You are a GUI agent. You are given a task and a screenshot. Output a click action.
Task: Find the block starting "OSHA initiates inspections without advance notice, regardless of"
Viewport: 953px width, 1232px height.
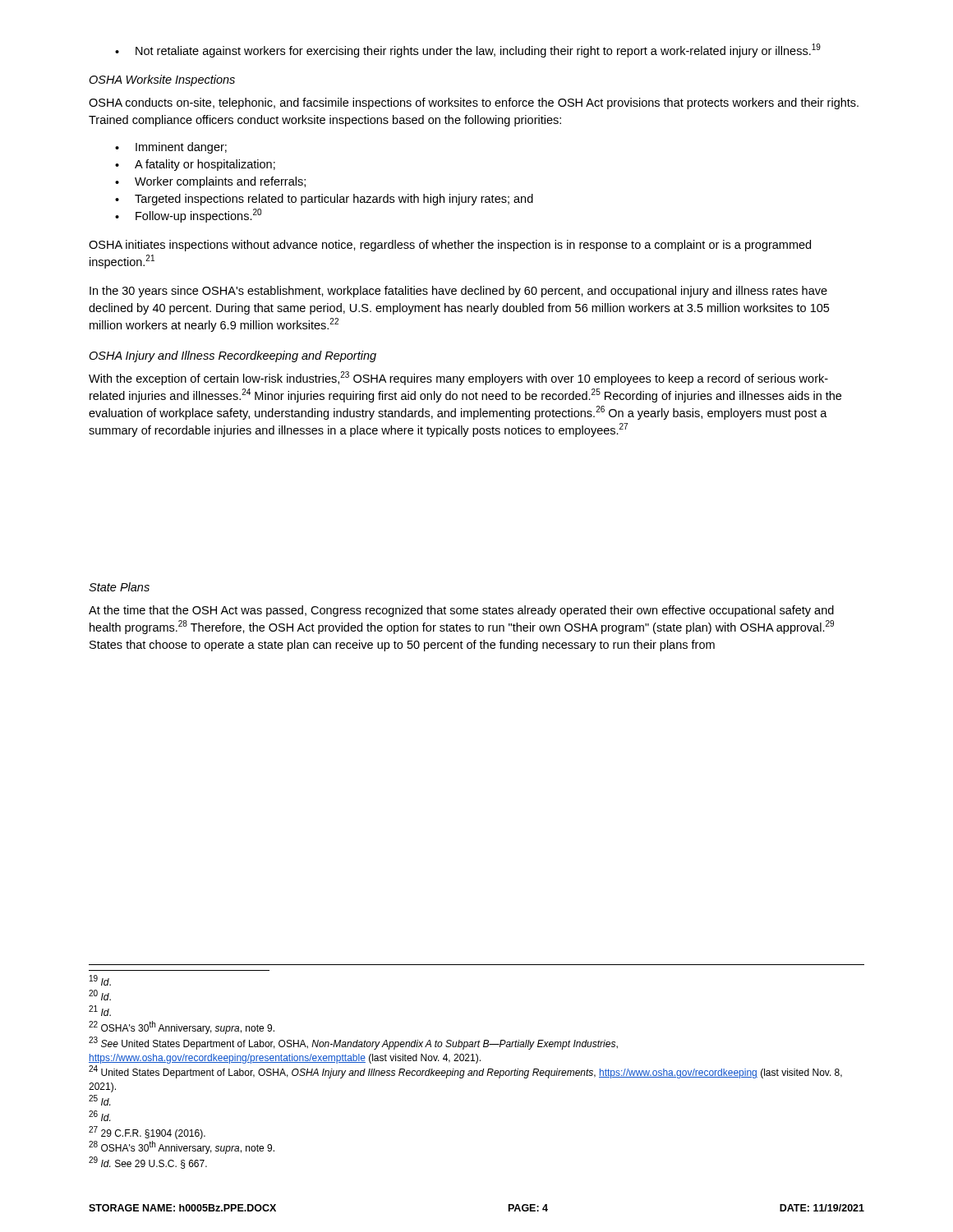tap(476, 254)
